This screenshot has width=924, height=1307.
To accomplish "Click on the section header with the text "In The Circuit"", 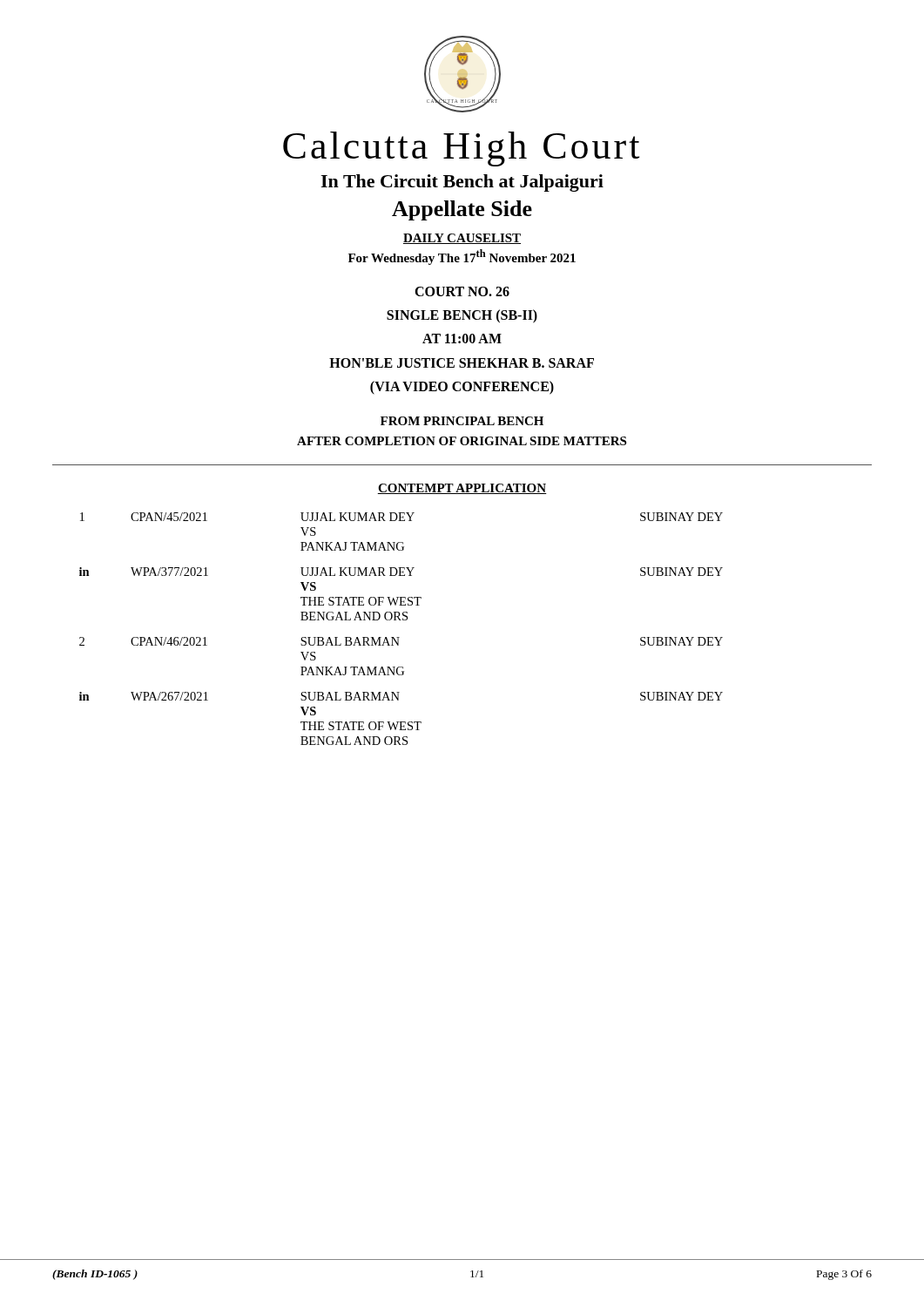I will (462, 181).
